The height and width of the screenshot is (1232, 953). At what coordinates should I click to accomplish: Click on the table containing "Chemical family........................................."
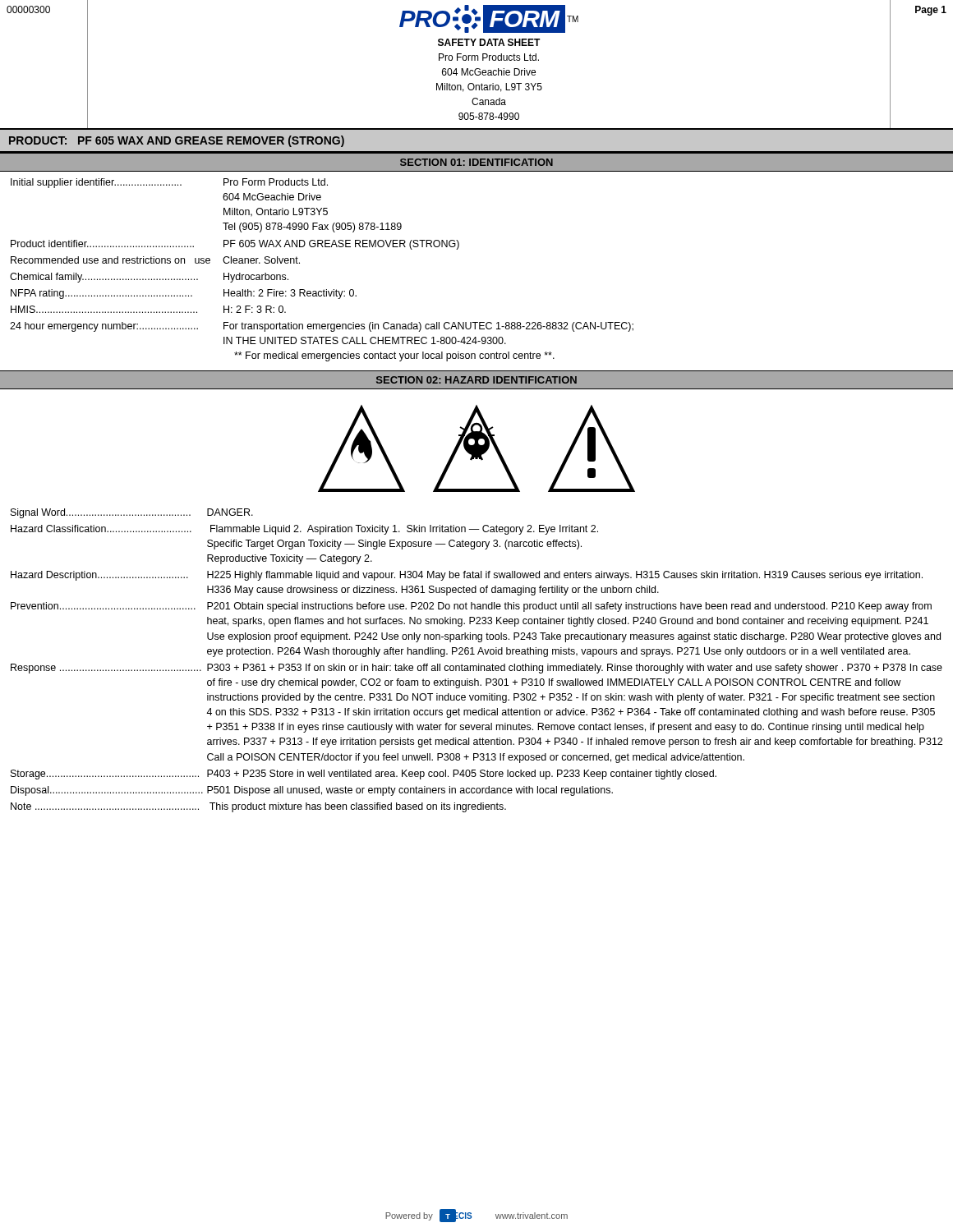click(x=476, y=269)
